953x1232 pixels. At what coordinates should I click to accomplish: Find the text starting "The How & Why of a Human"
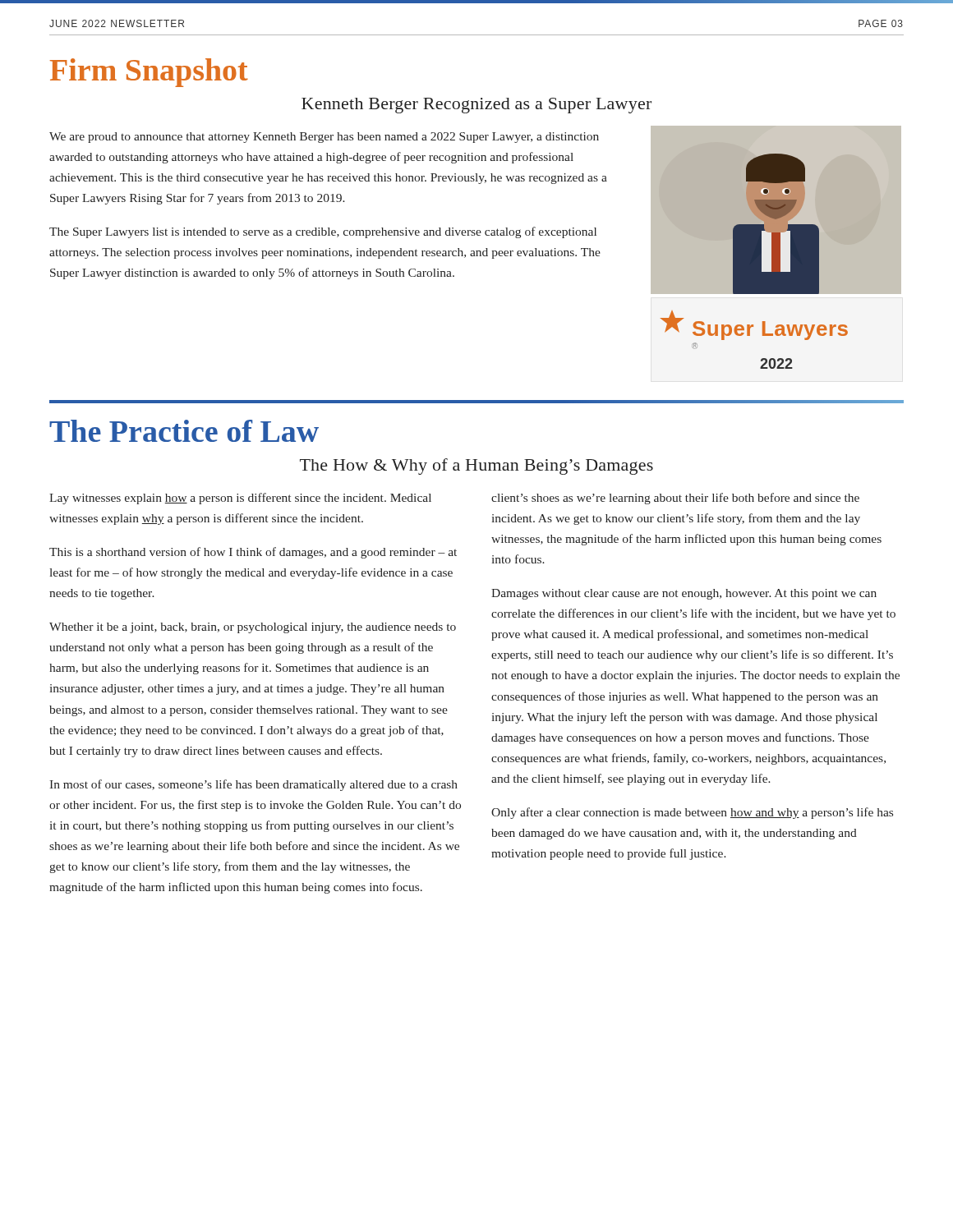476,465
